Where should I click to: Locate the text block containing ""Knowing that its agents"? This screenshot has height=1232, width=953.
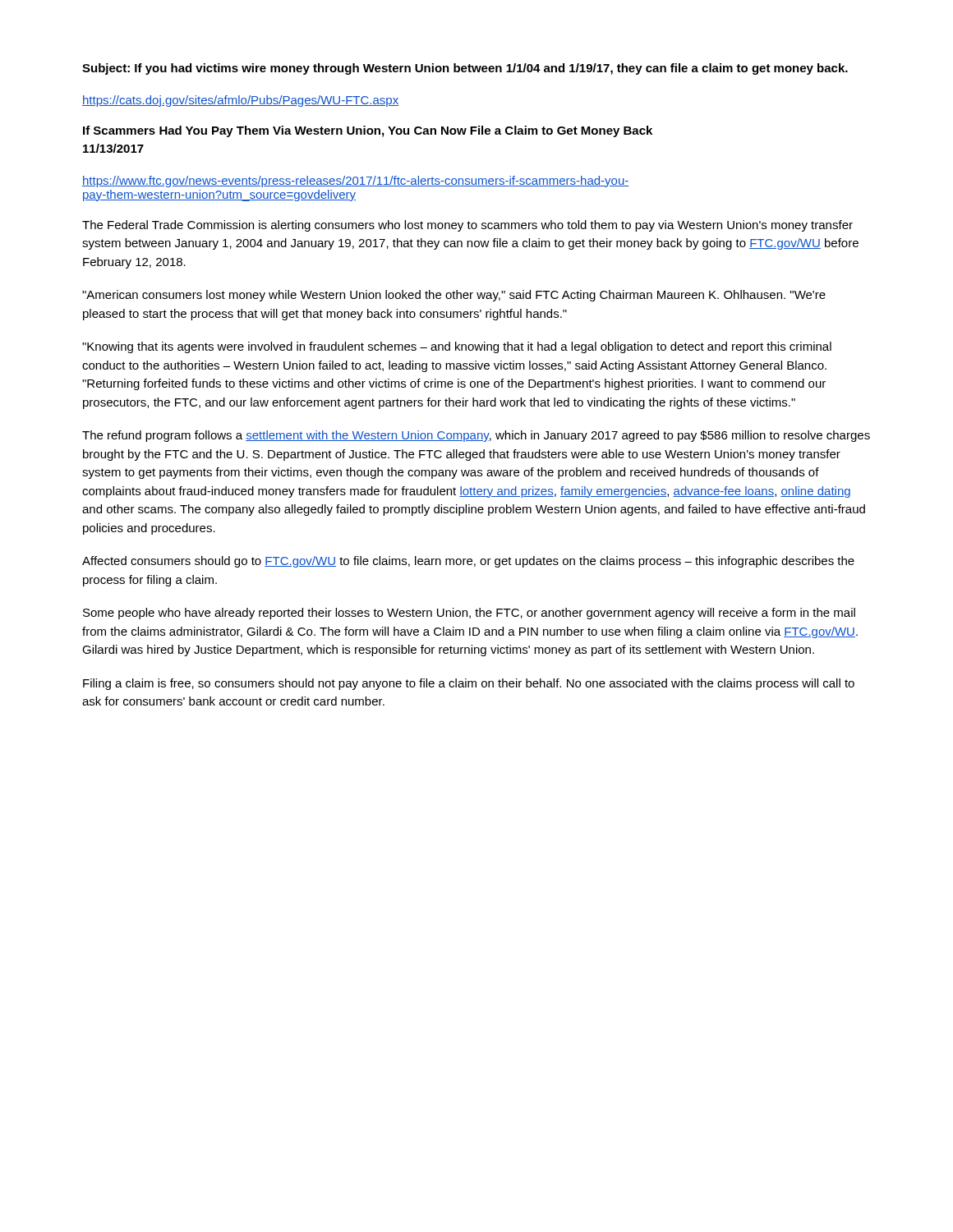click(457, 374)
